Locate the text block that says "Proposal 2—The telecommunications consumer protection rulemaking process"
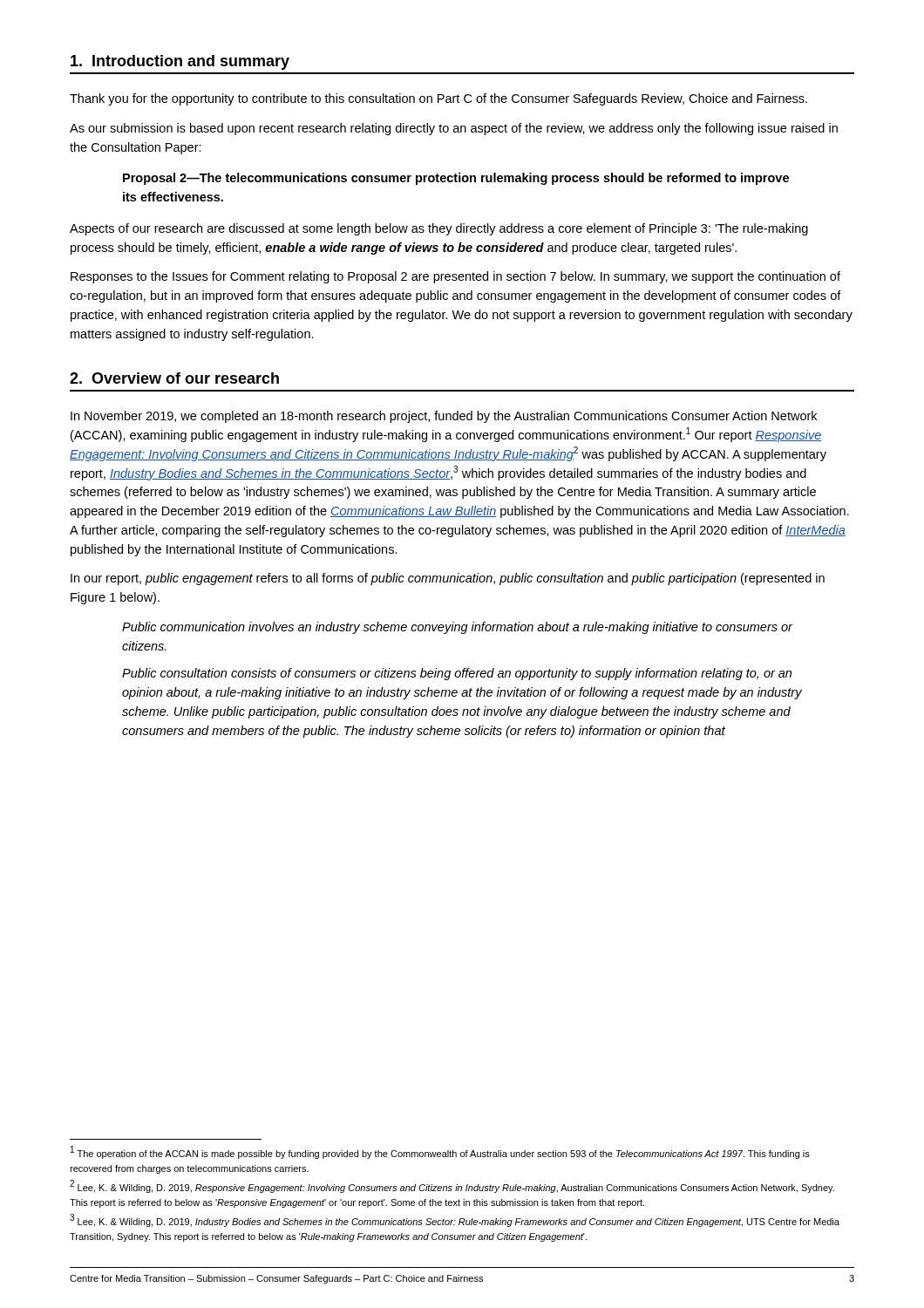The image size is (924, 1308). [462, 188]
